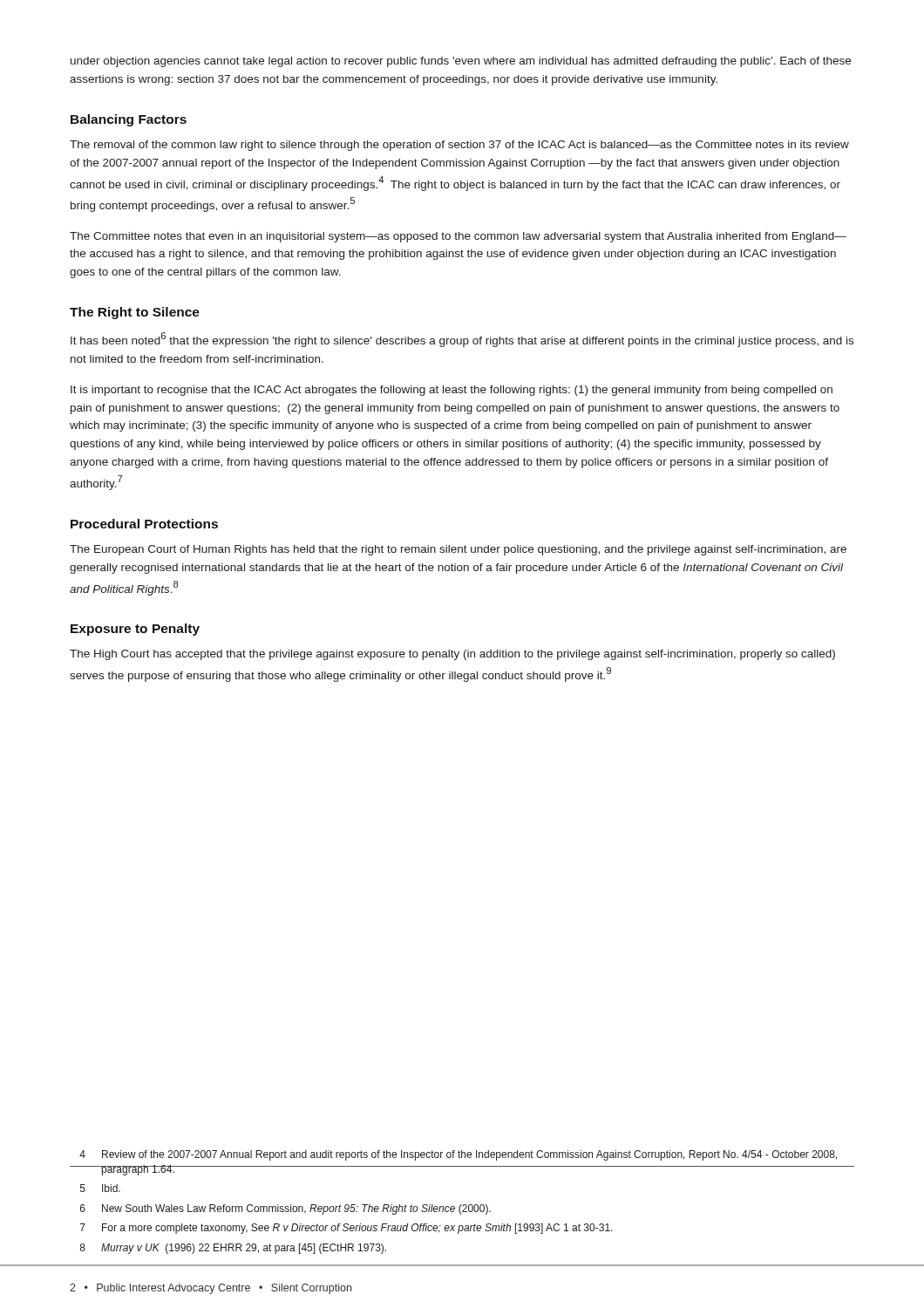Locate the footnote containing "8 Murray v UK (1996)"
This screenshot has height=1308, width=924.
point(233,1249)
